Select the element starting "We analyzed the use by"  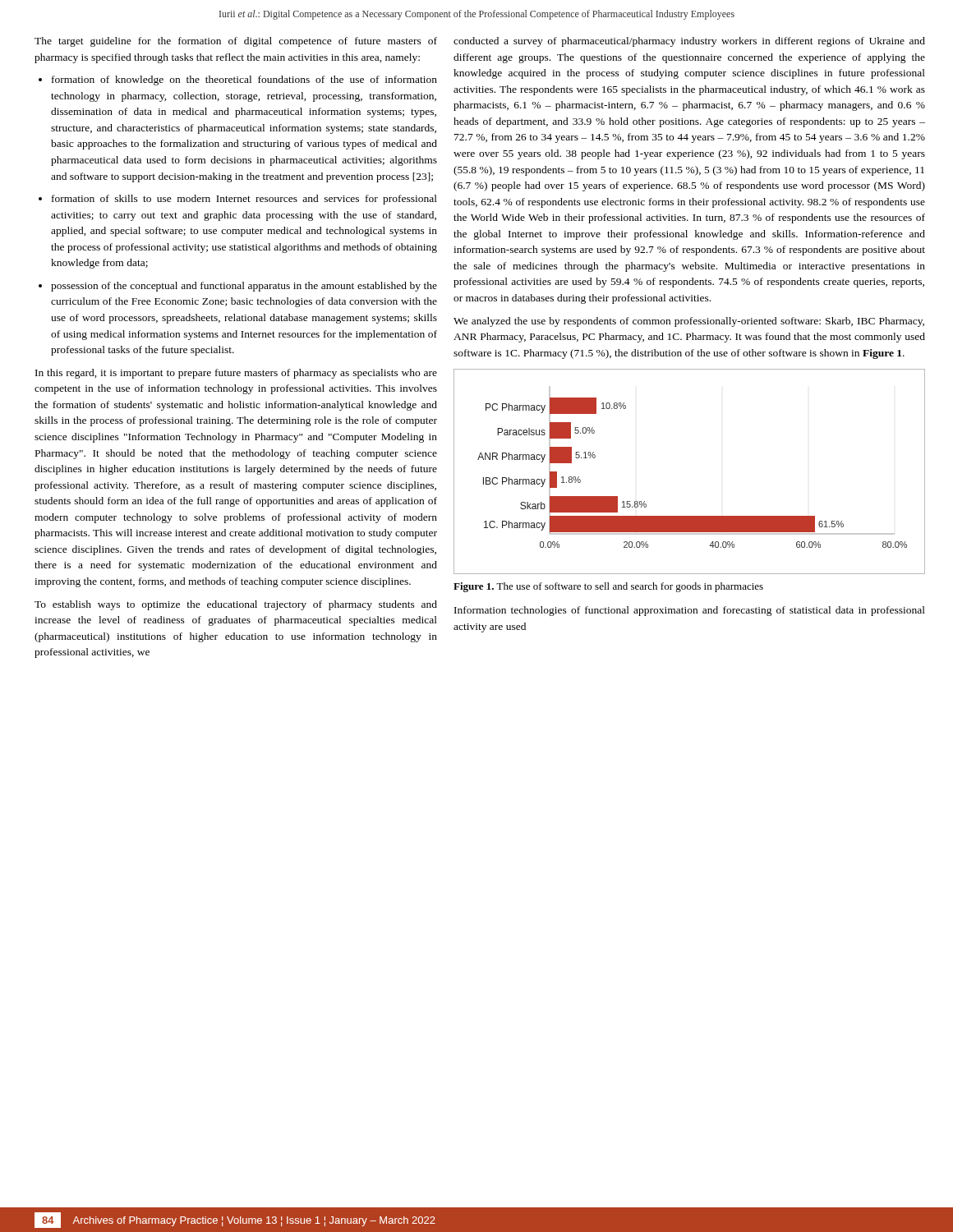click(689, 336)
